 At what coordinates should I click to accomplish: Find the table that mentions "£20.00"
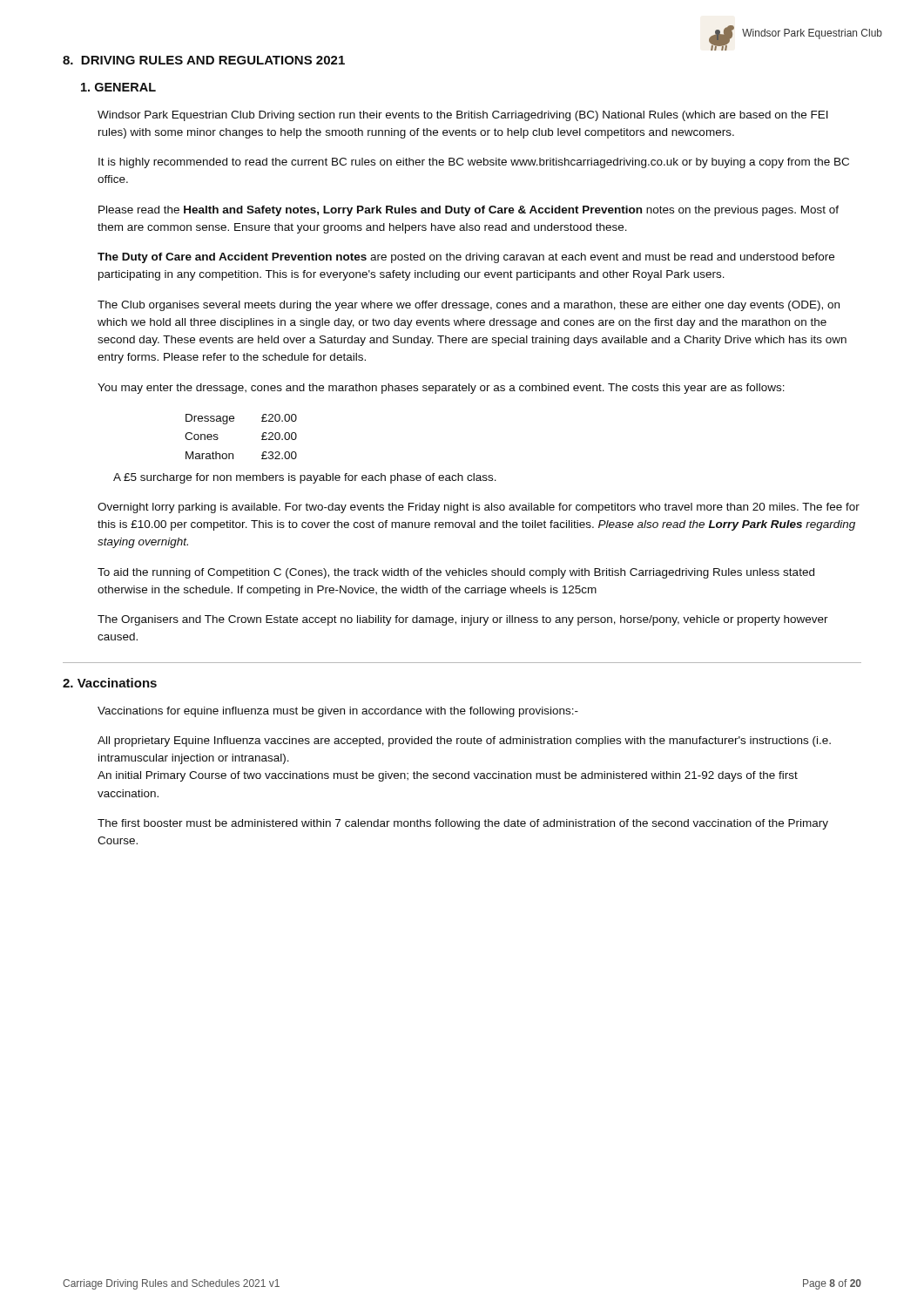(x=462, y=437)
